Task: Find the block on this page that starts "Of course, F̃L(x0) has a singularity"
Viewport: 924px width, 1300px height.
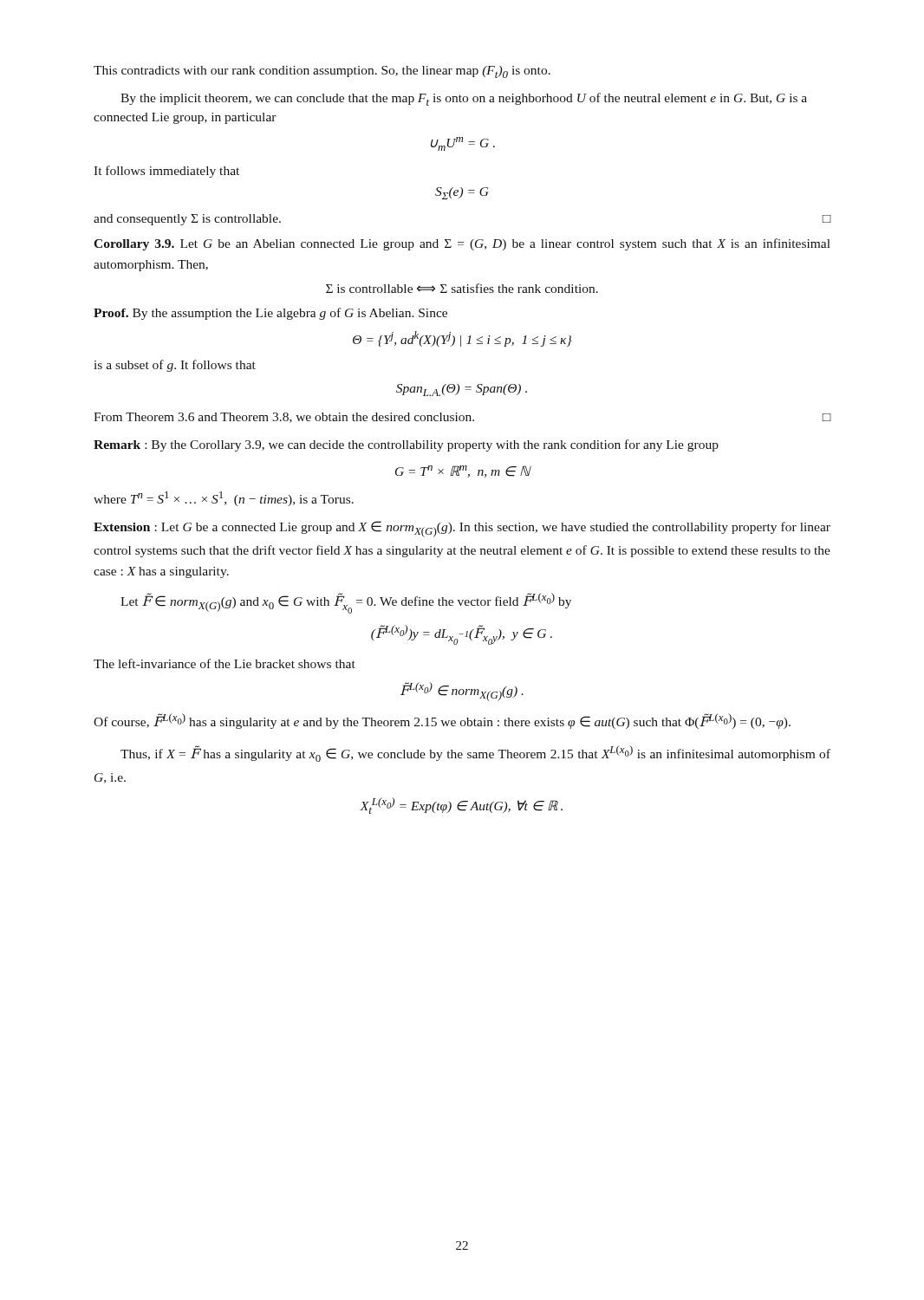Action: click(442, 720)
